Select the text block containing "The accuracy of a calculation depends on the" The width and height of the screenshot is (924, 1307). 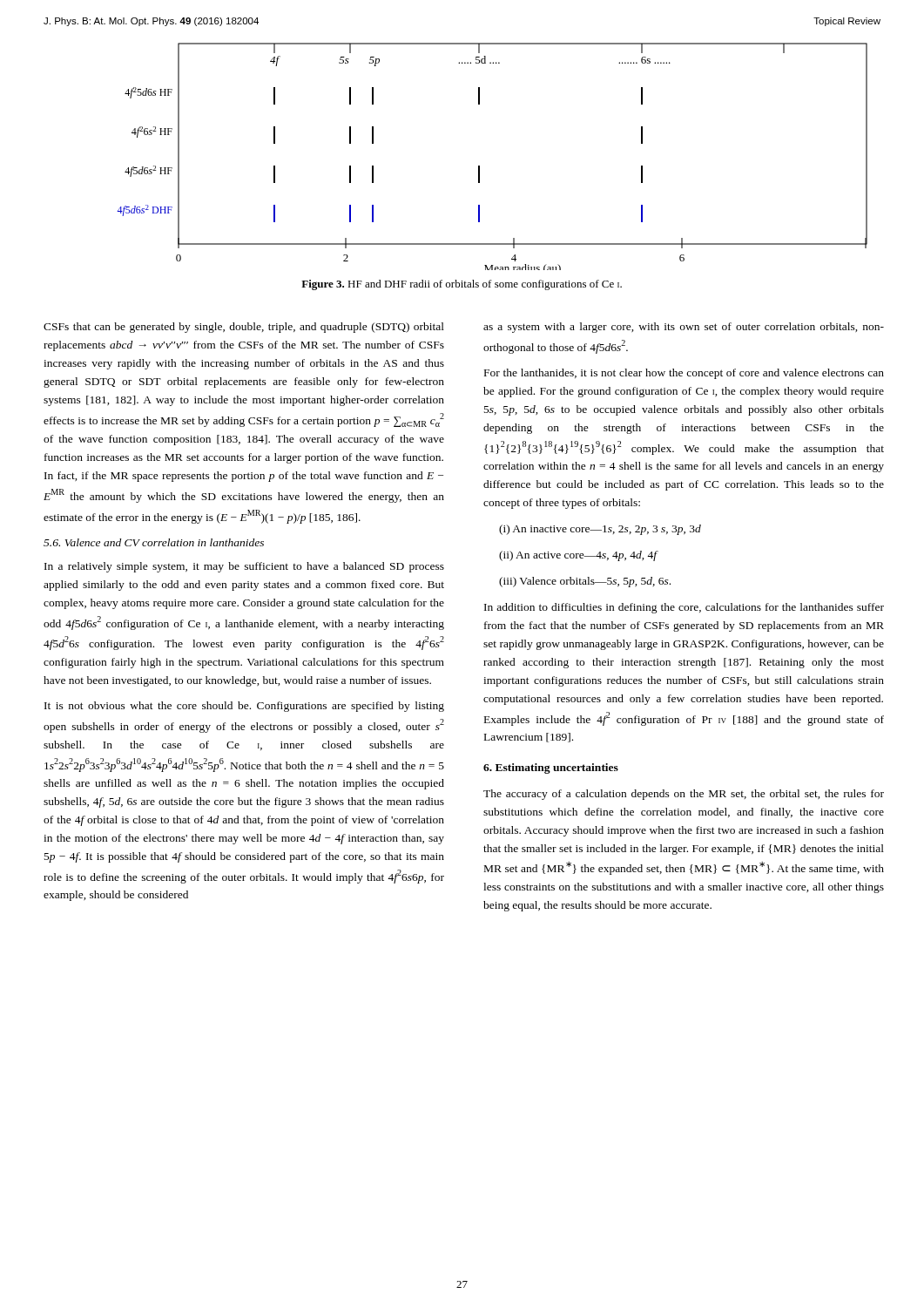pyautogui.click(x=684, y=850)
